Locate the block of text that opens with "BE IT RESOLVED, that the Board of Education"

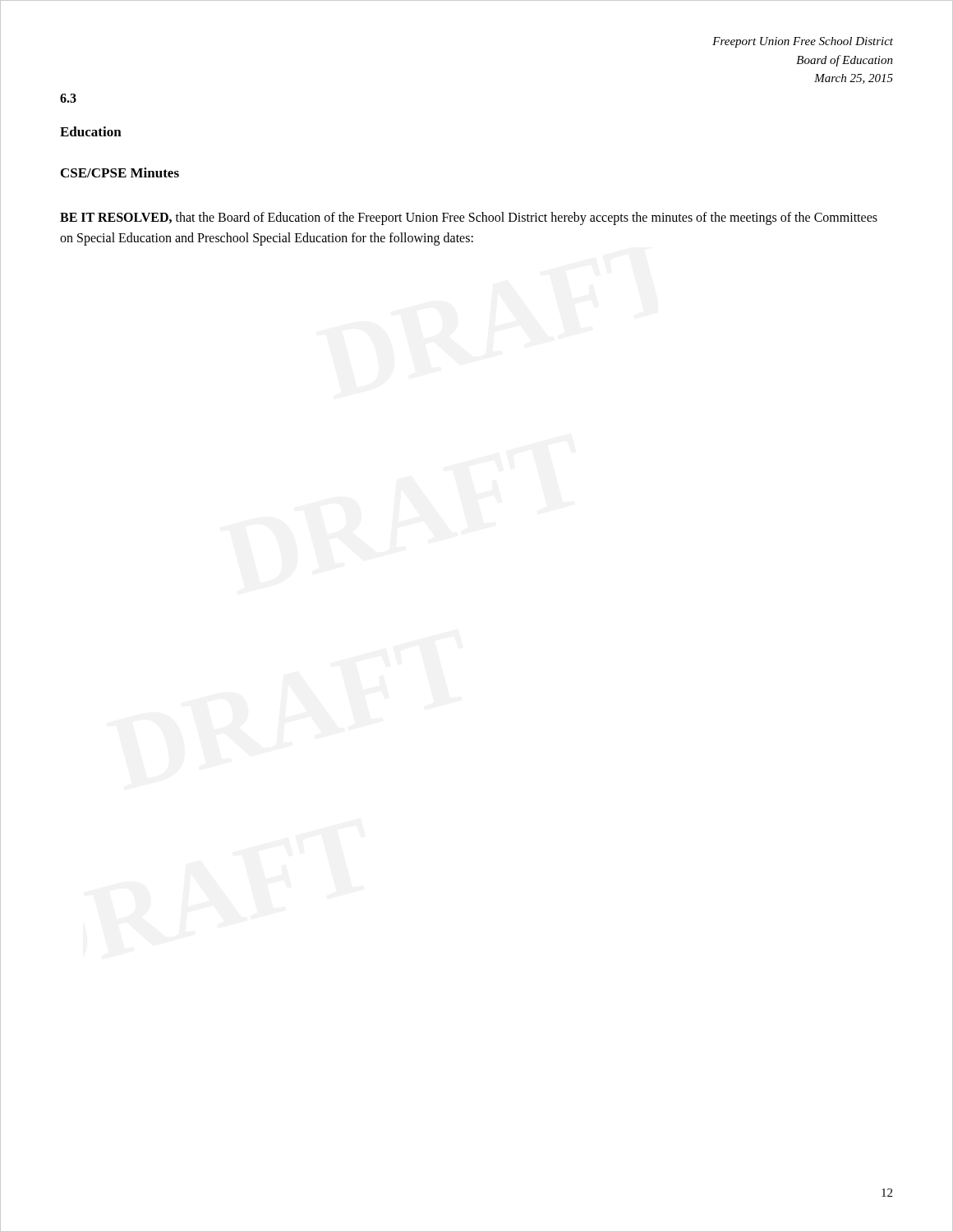(469, 227)
